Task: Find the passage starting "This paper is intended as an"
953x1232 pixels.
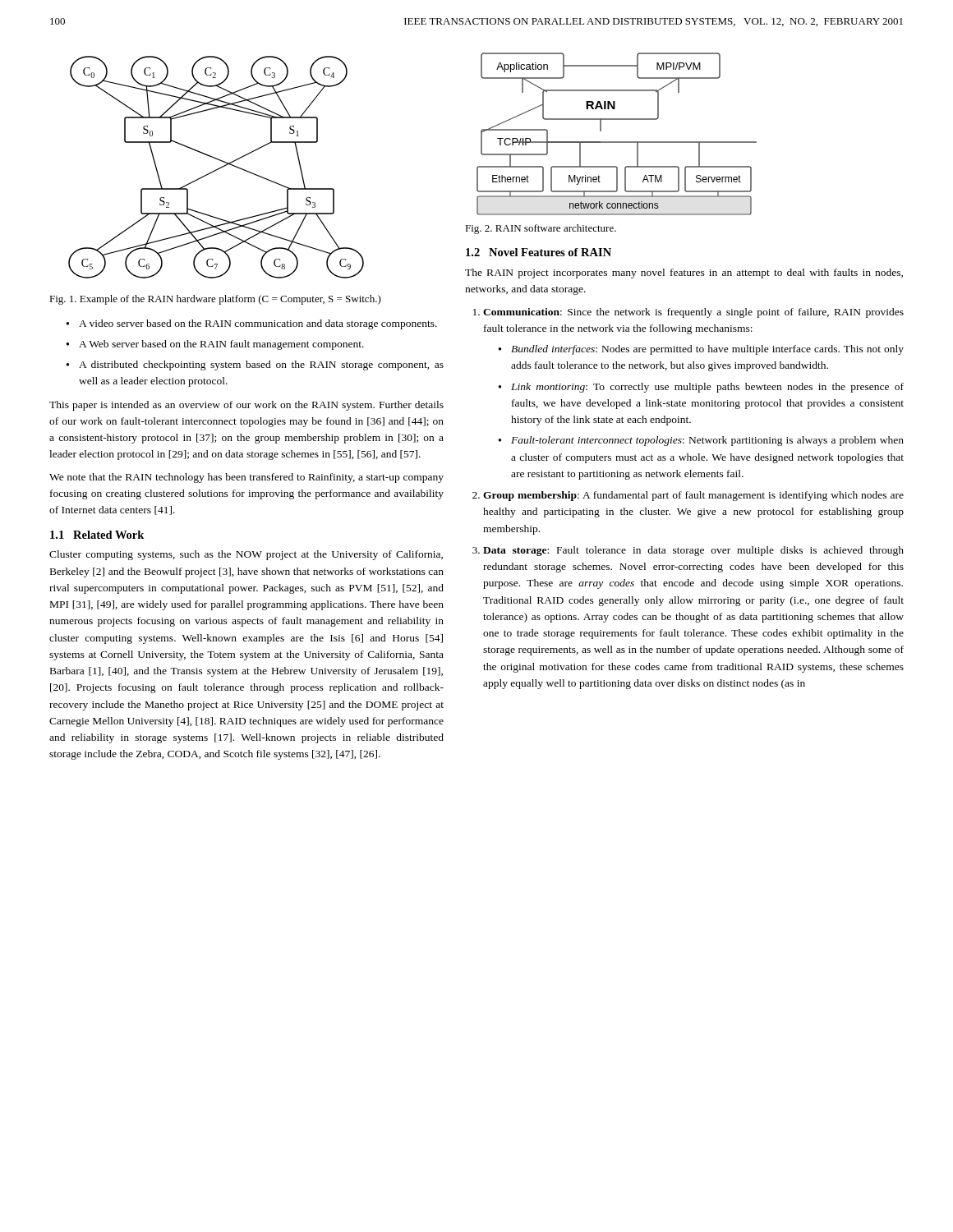Action: coord(246,457)
